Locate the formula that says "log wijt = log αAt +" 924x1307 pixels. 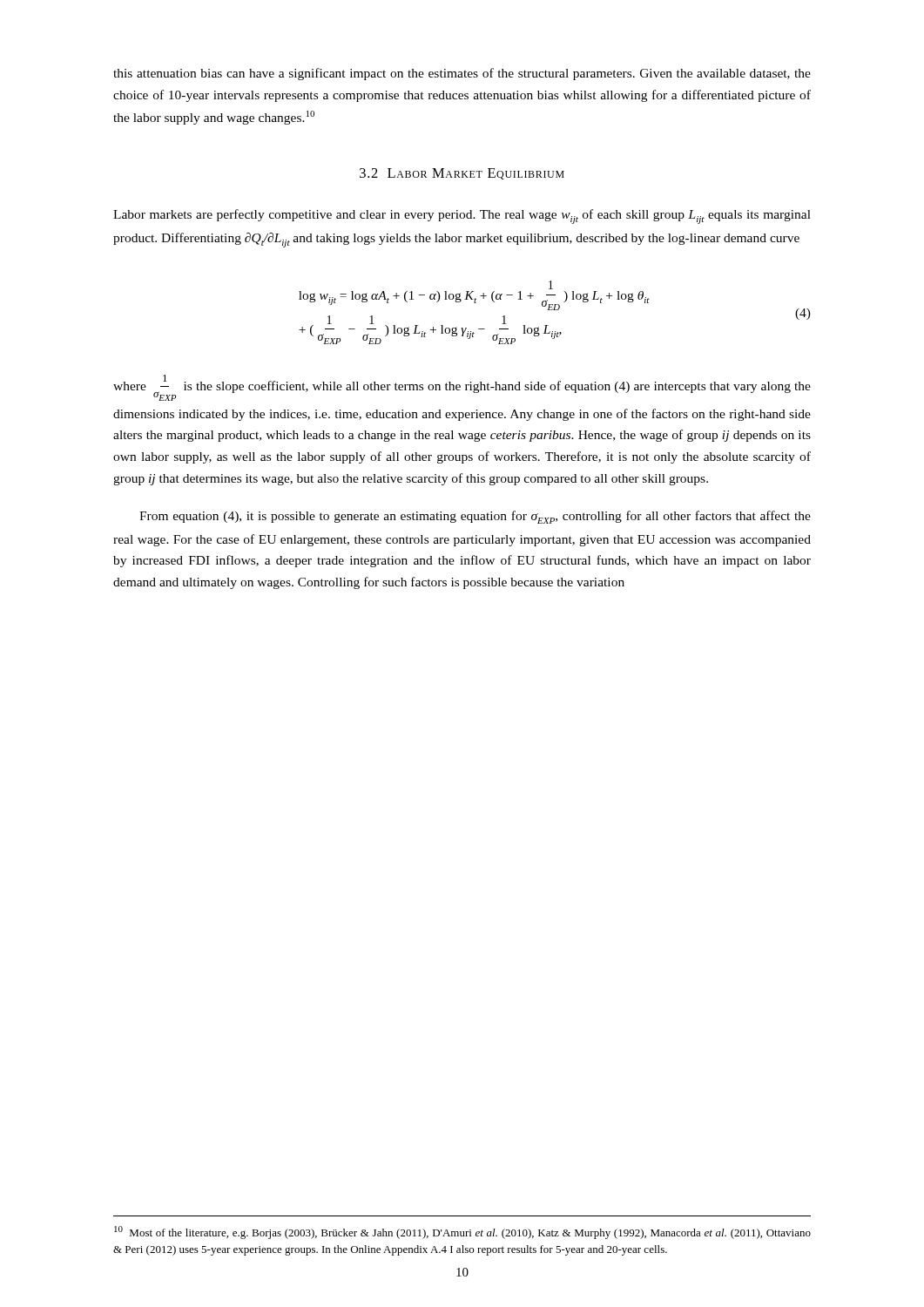tap(462, 312)
